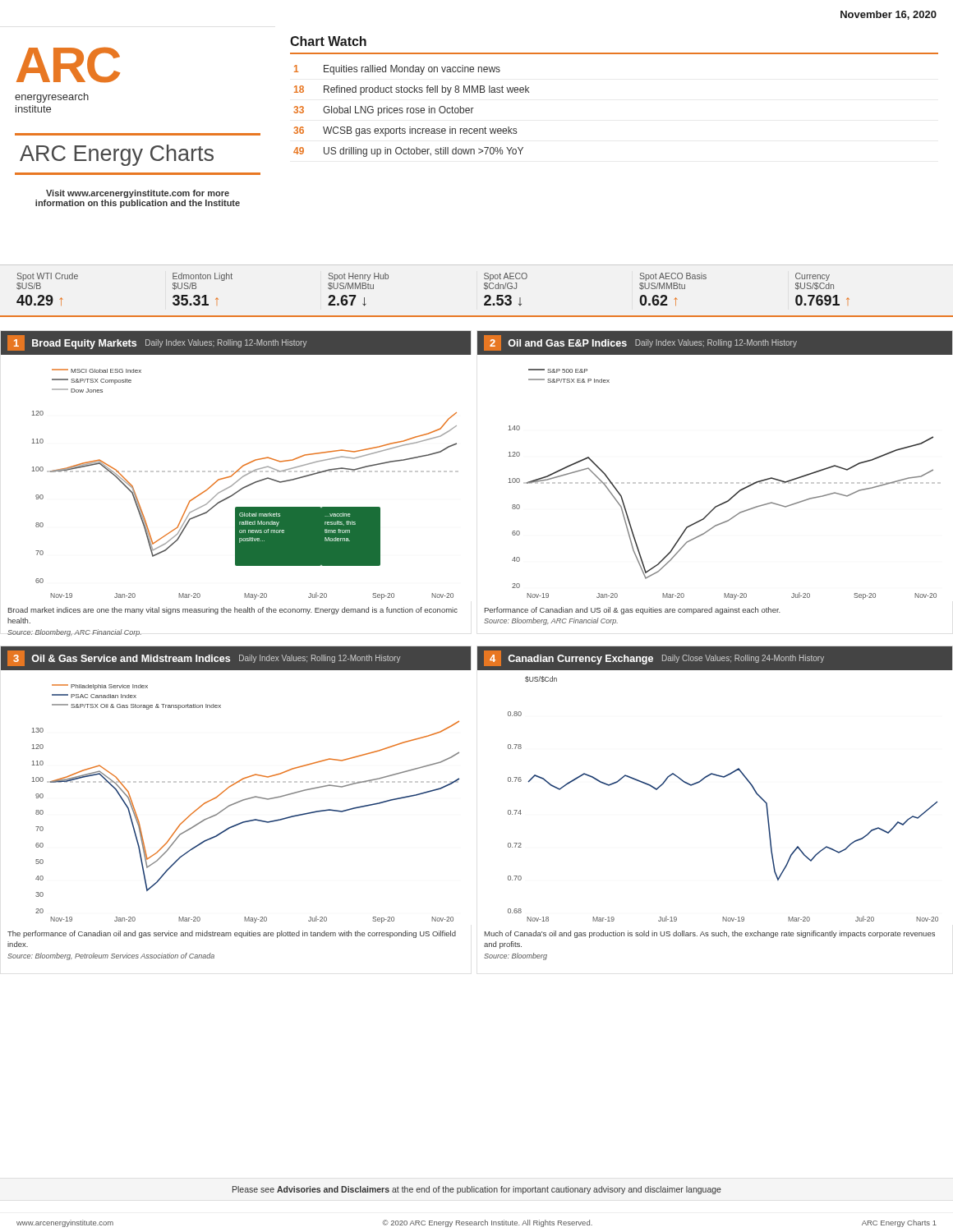Viewport: 953px width, 1232px height.
Task: Where is the passage that starts "18 Refined product"?
Action: [411, 90]
